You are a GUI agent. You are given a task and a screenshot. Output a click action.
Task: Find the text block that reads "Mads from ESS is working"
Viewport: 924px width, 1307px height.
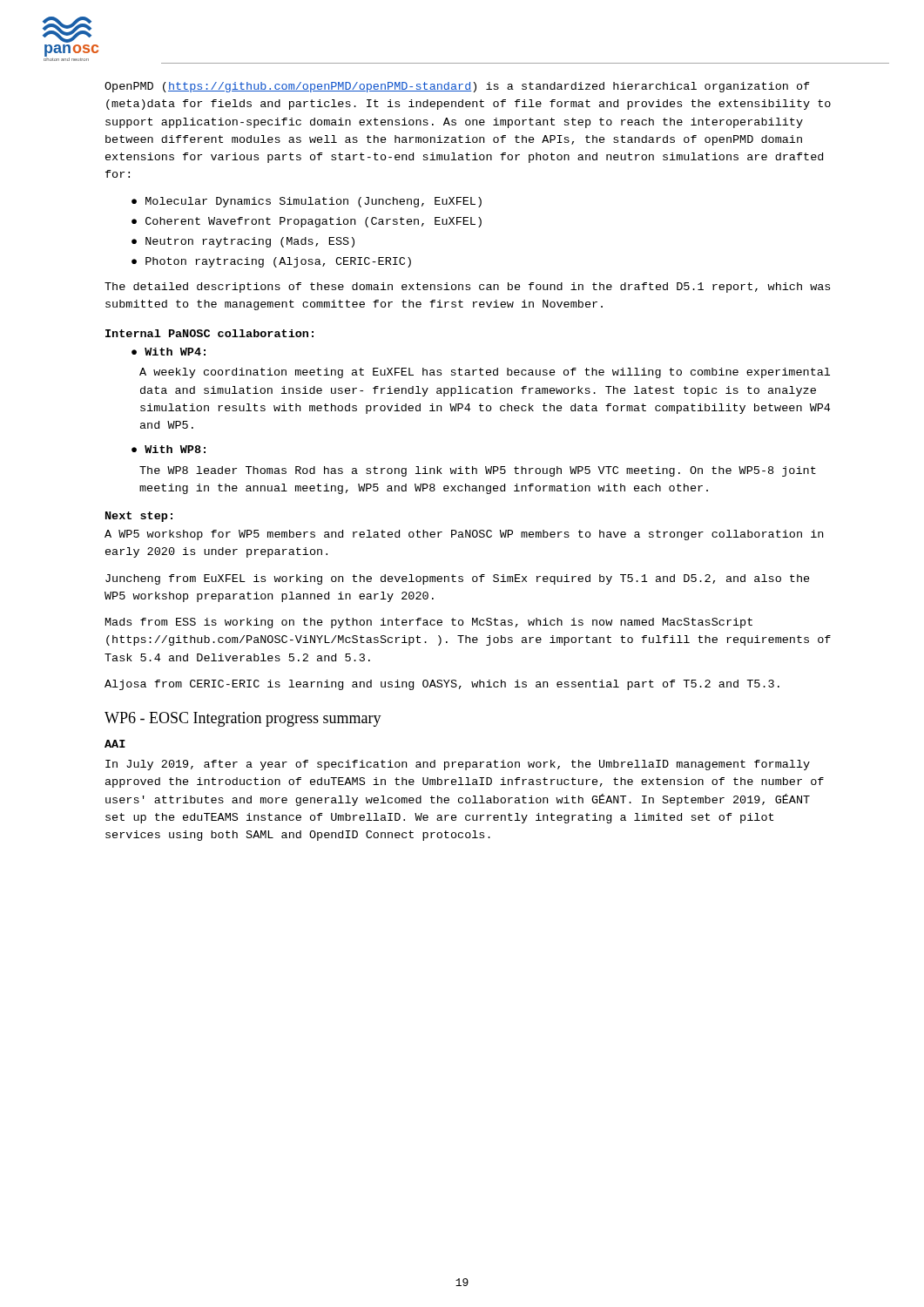(x=468, y=640)
